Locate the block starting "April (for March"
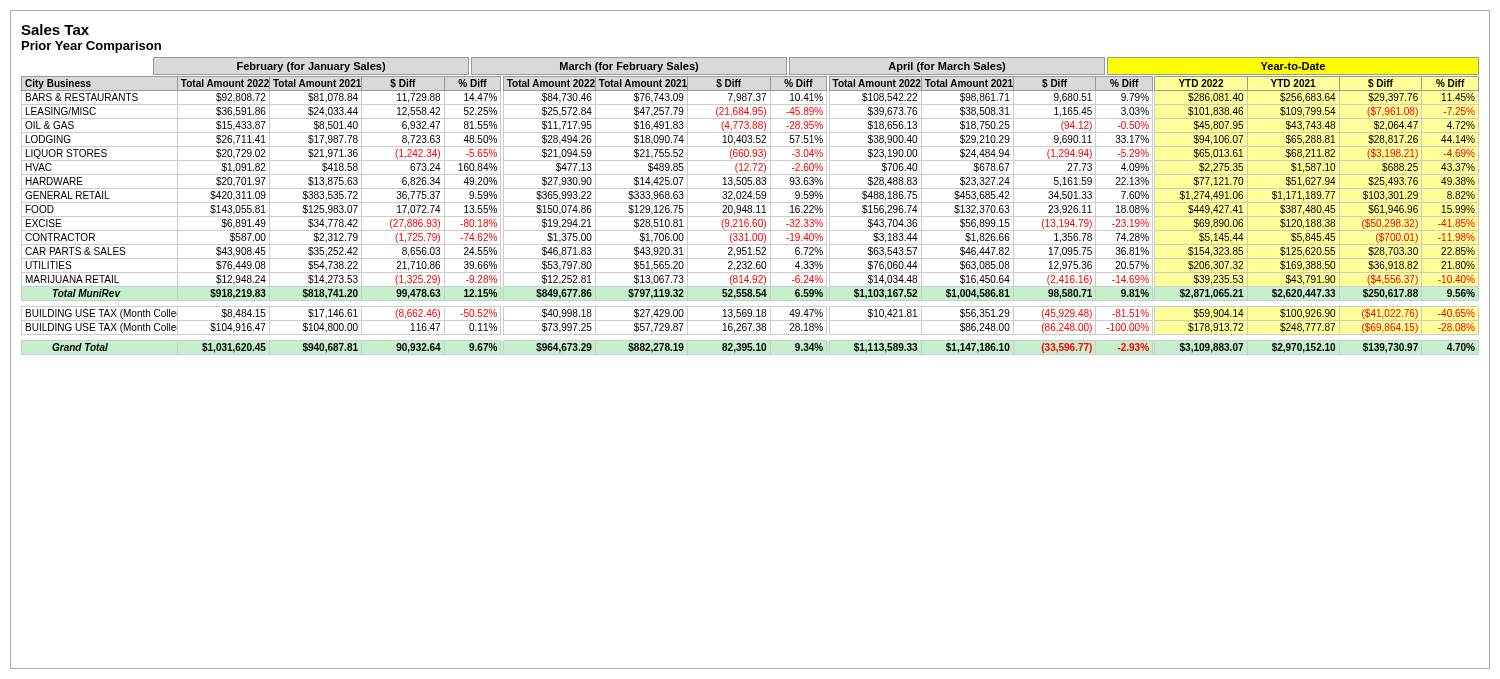This screenshot has width=1500, height=679. pyautogui.click(x=947, y=66)
